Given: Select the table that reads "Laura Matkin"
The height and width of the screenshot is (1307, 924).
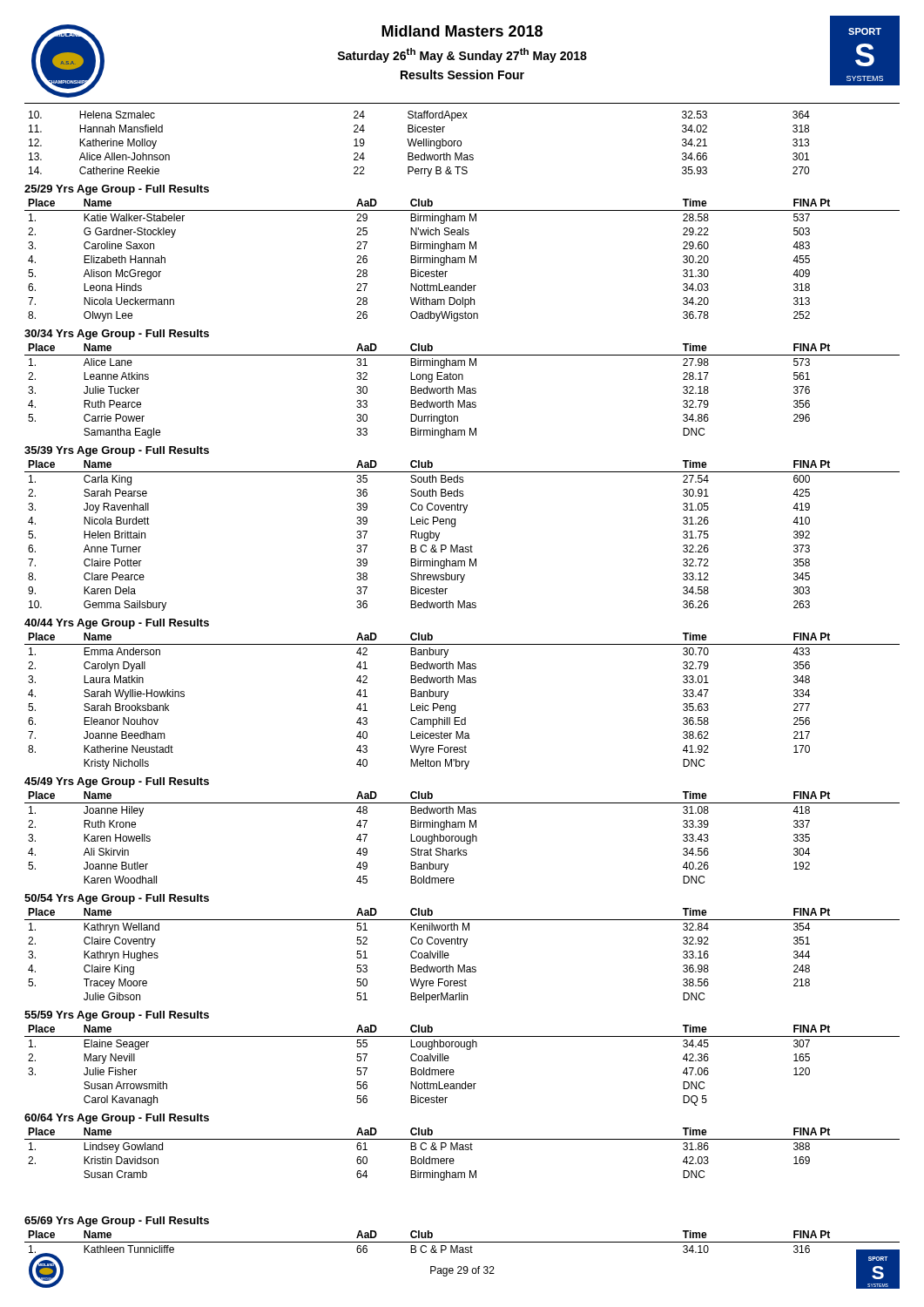Looking at the screenshot, I should (462, 700).
